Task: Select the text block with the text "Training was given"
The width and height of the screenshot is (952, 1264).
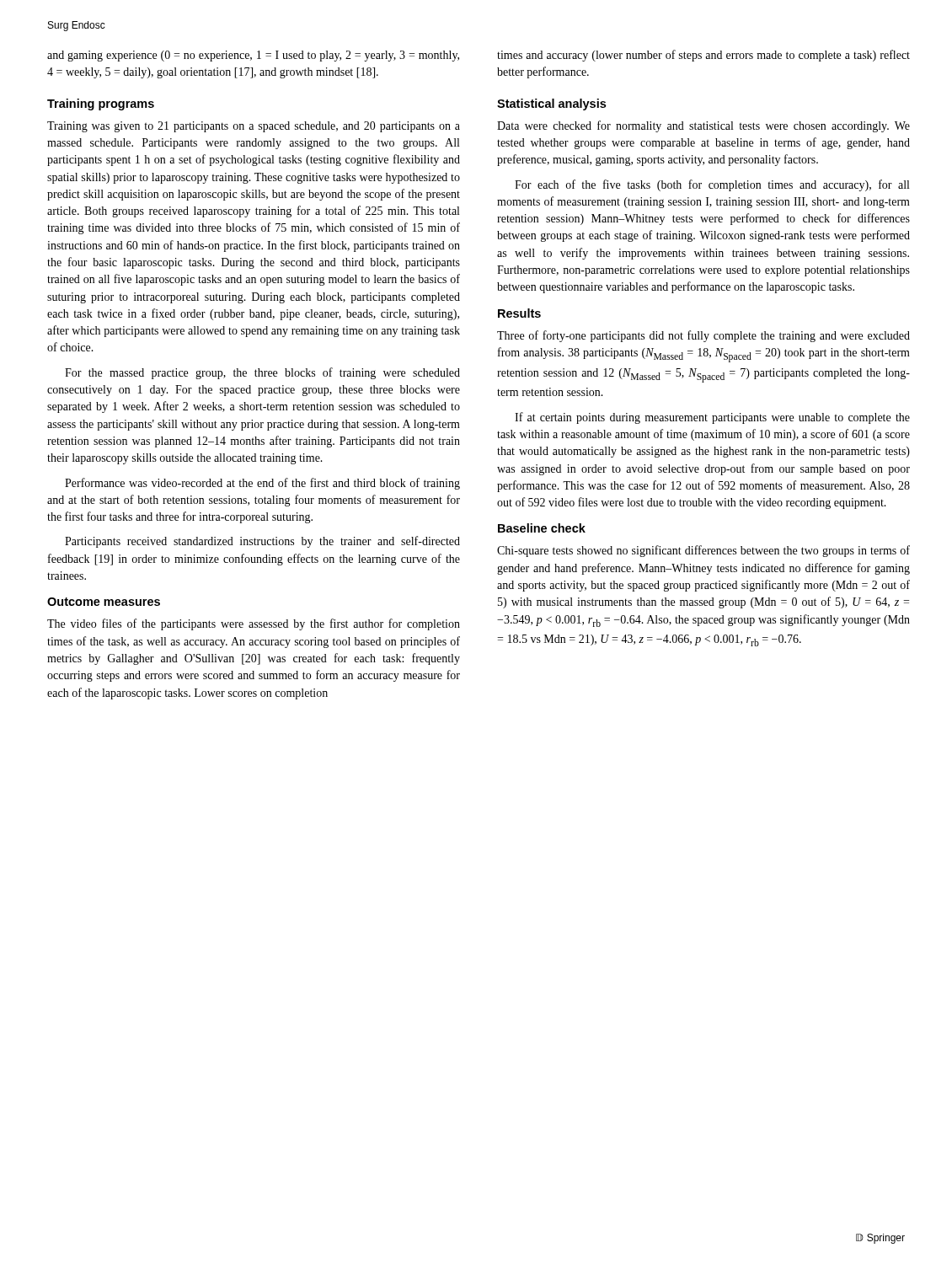Action: [254, 127]
